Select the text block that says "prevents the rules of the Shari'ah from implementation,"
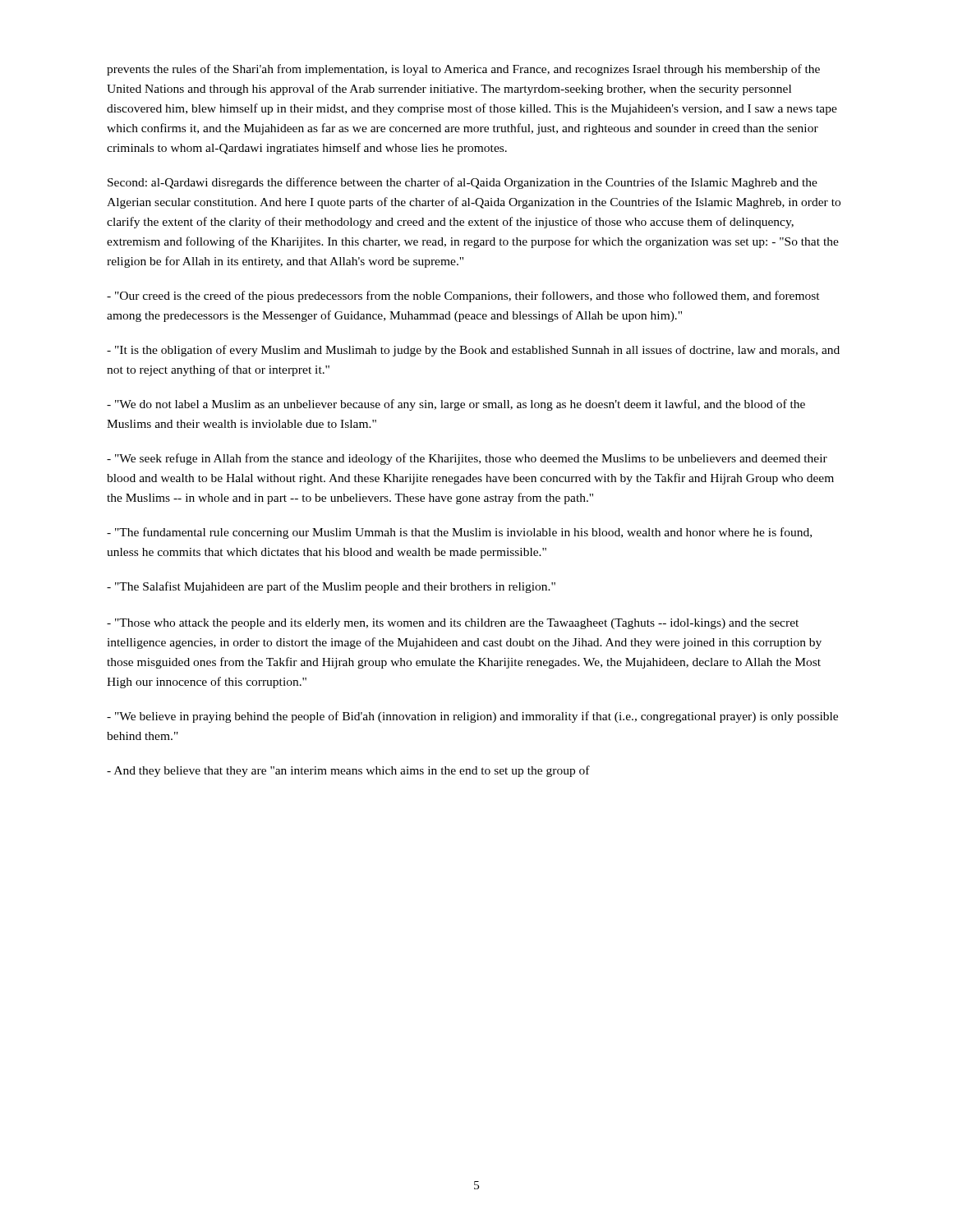This screenshot has height=1232, width=953. coord(472,108)
